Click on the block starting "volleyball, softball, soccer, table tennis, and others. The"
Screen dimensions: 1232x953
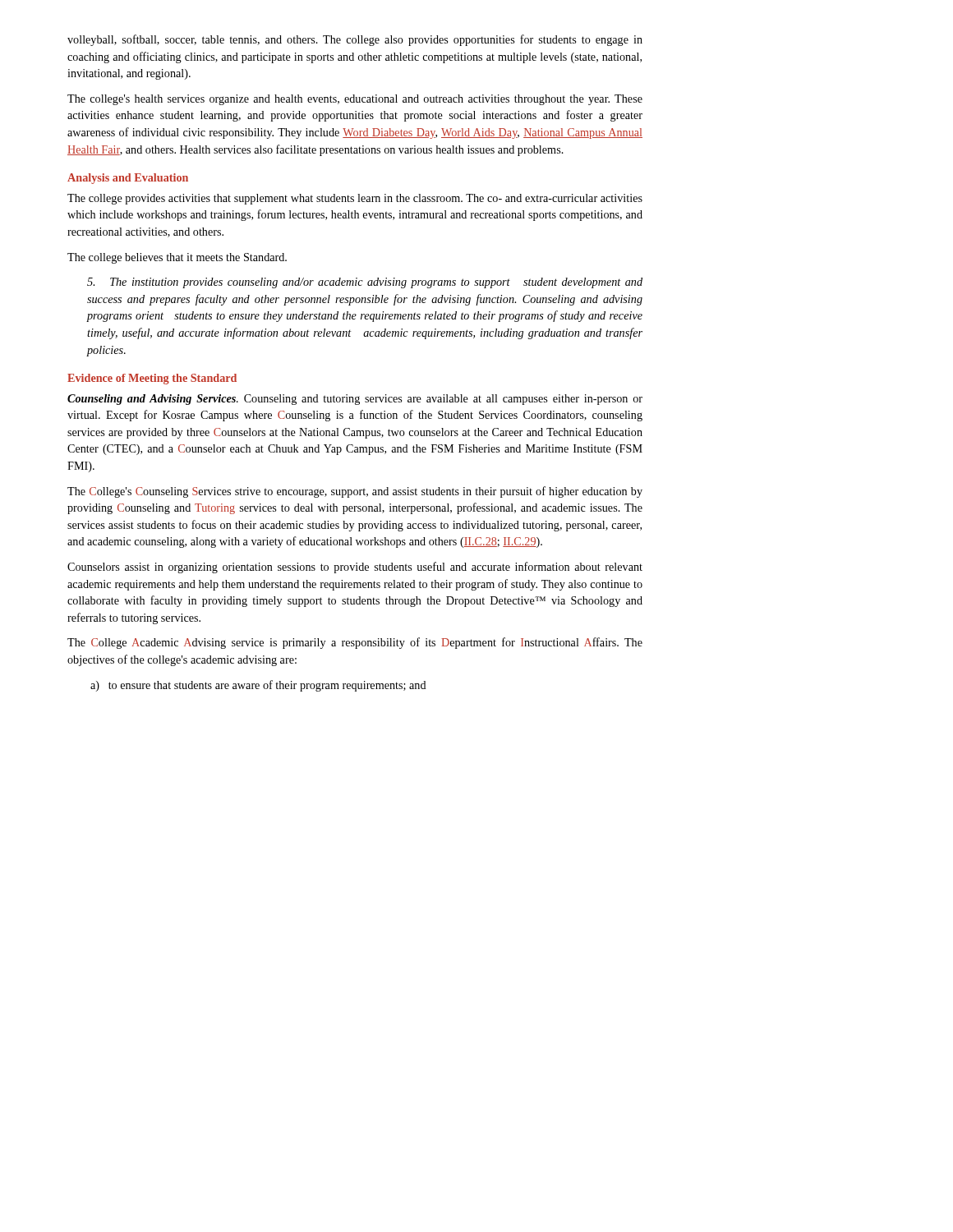pos(355,57)
